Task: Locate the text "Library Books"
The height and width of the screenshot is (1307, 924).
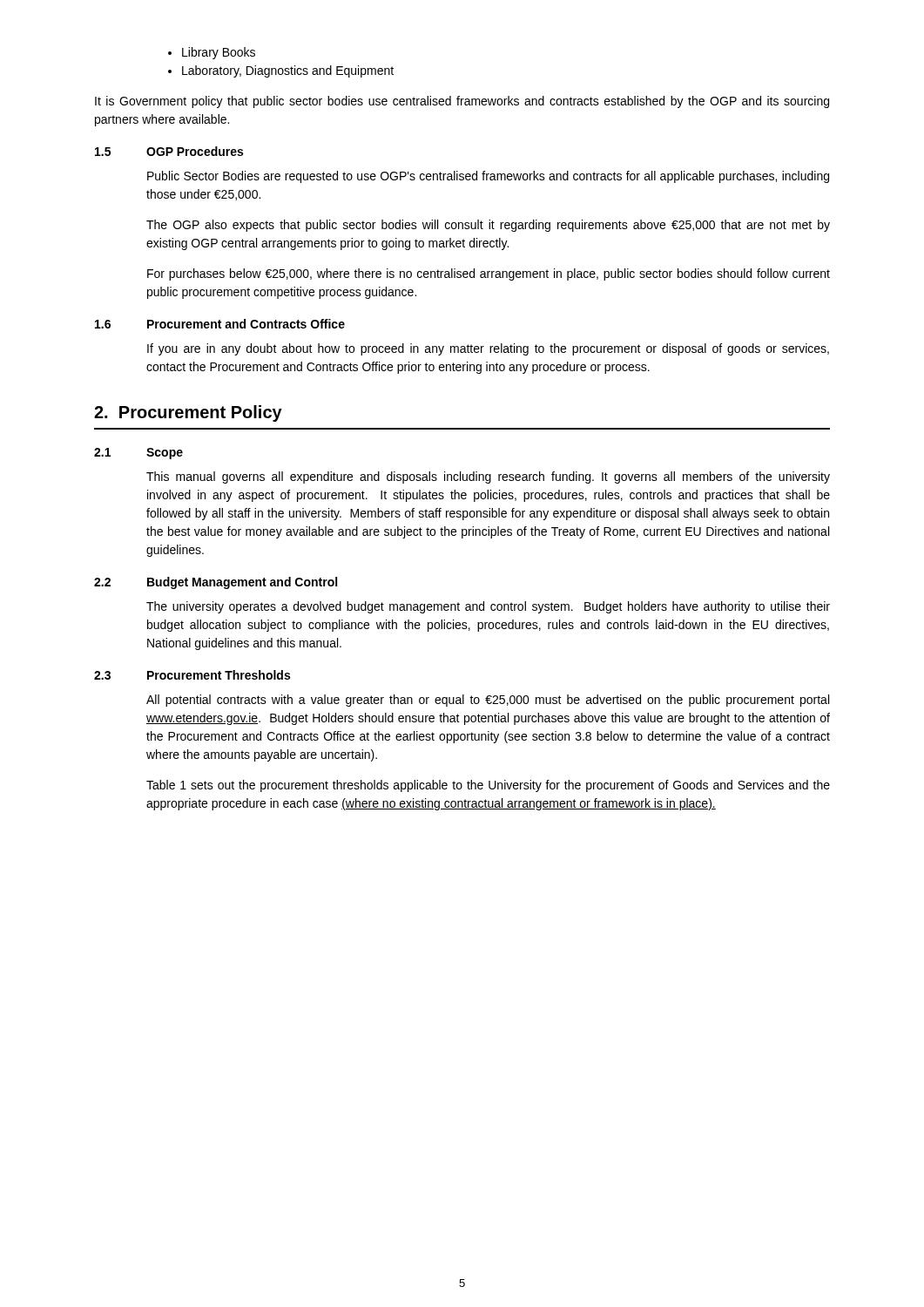Action: (218, 52)
